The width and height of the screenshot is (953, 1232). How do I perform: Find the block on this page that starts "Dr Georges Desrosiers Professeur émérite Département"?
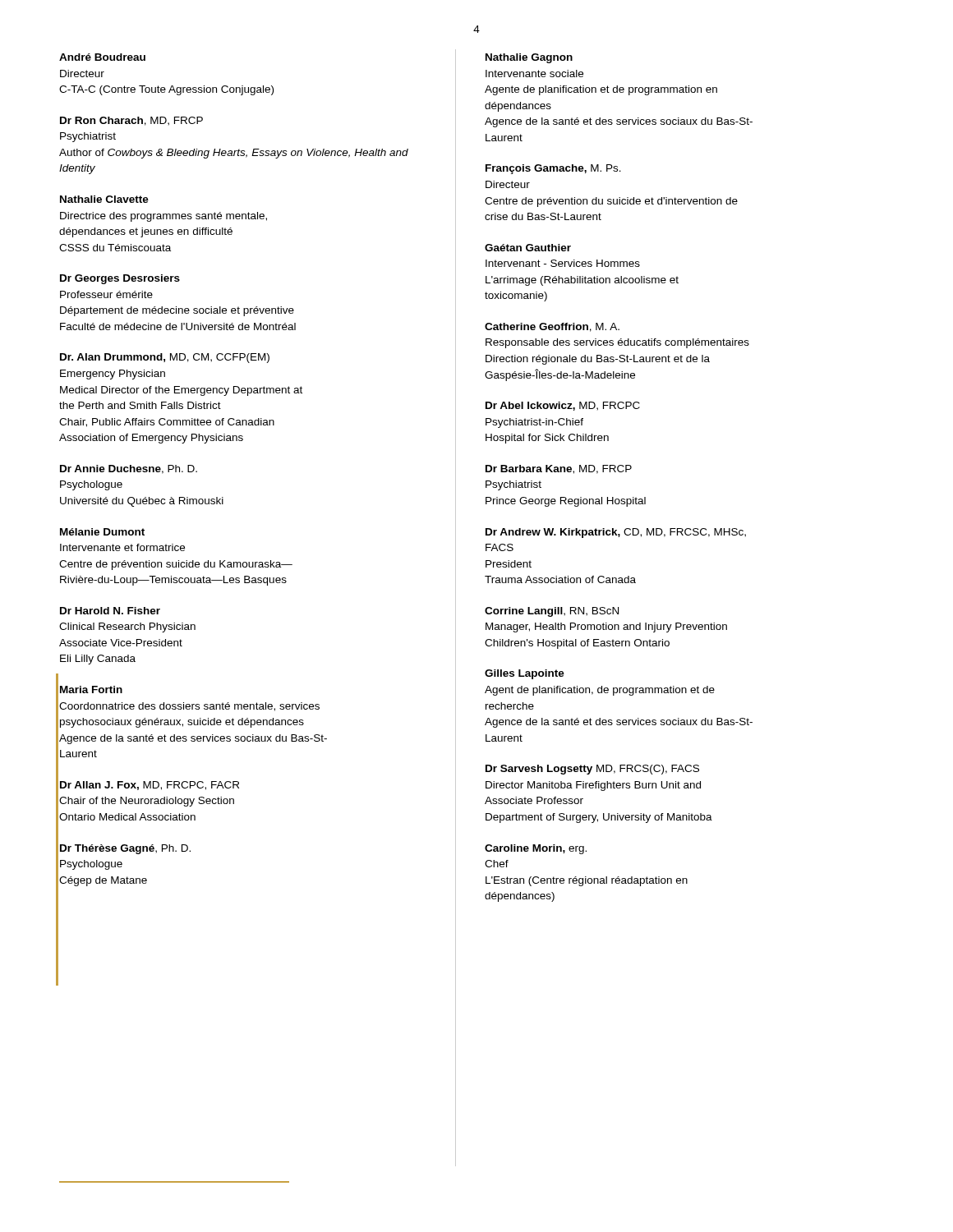coord(178,302)
